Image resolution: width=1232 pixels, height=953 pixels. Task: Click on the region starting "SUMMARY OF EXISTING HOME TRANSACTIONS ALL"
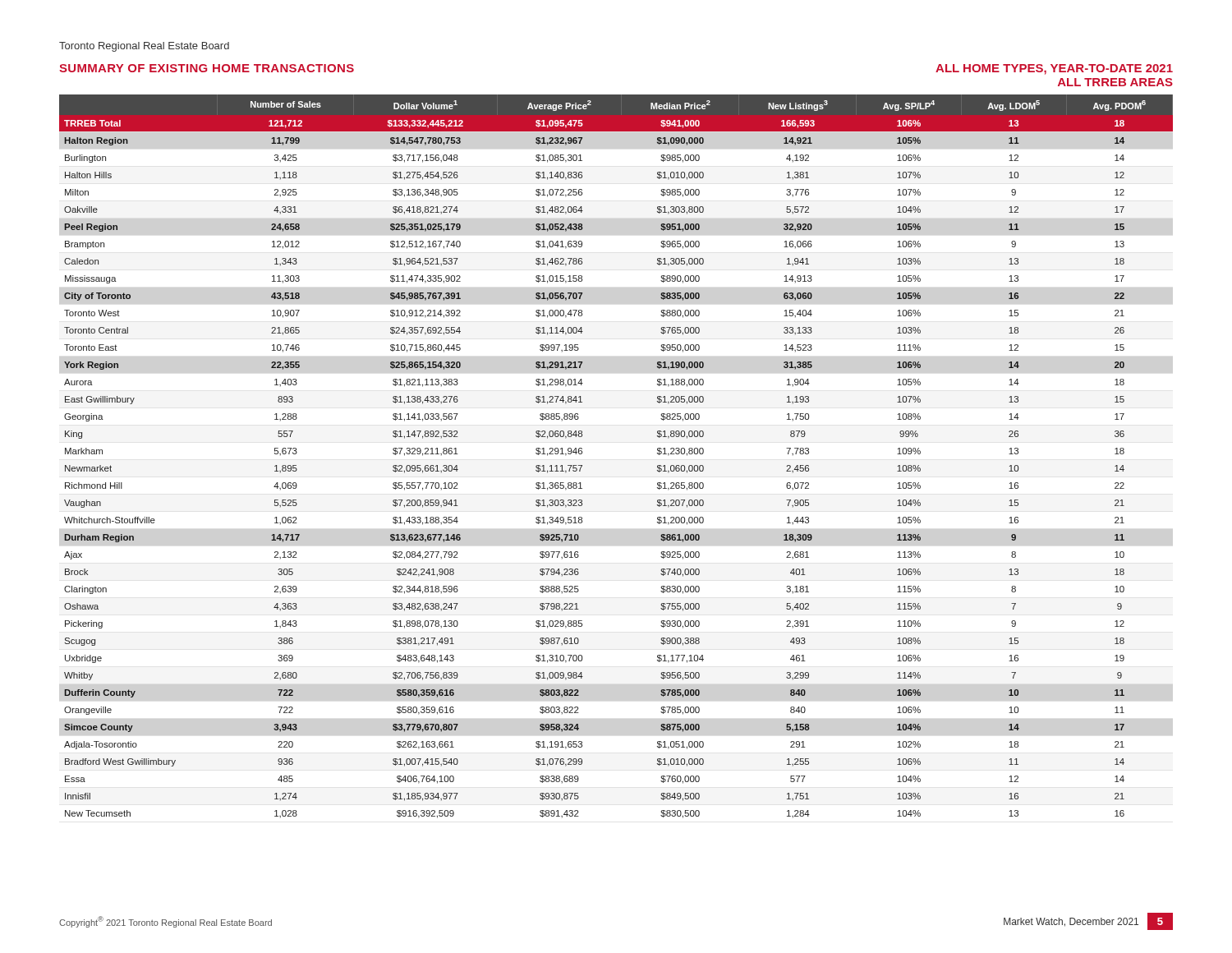[x=203, y=69]
